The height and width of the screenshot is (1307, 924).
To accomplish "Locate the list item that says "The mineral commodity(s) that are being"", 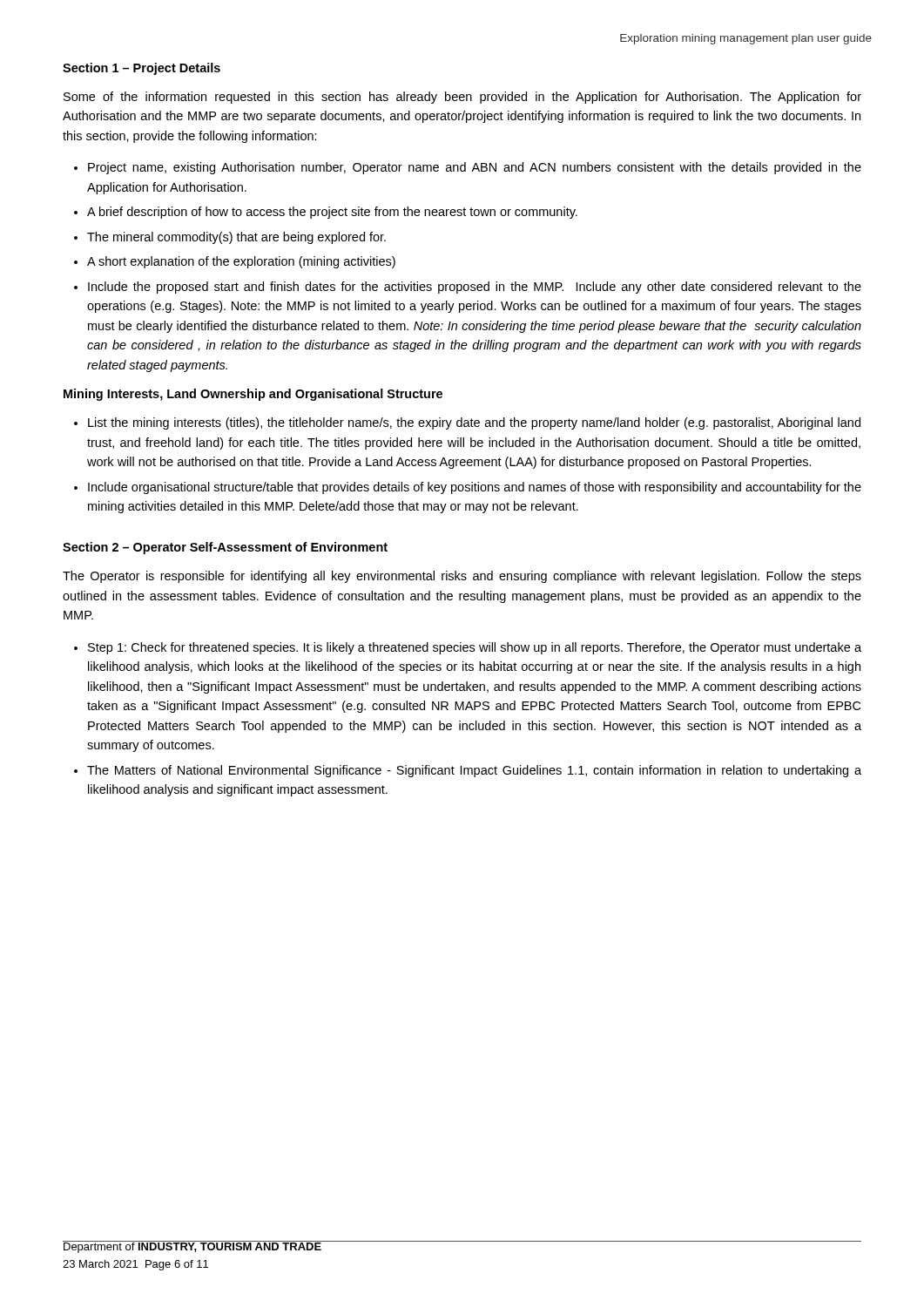I will pyautogui.click(x=236, y=238).
